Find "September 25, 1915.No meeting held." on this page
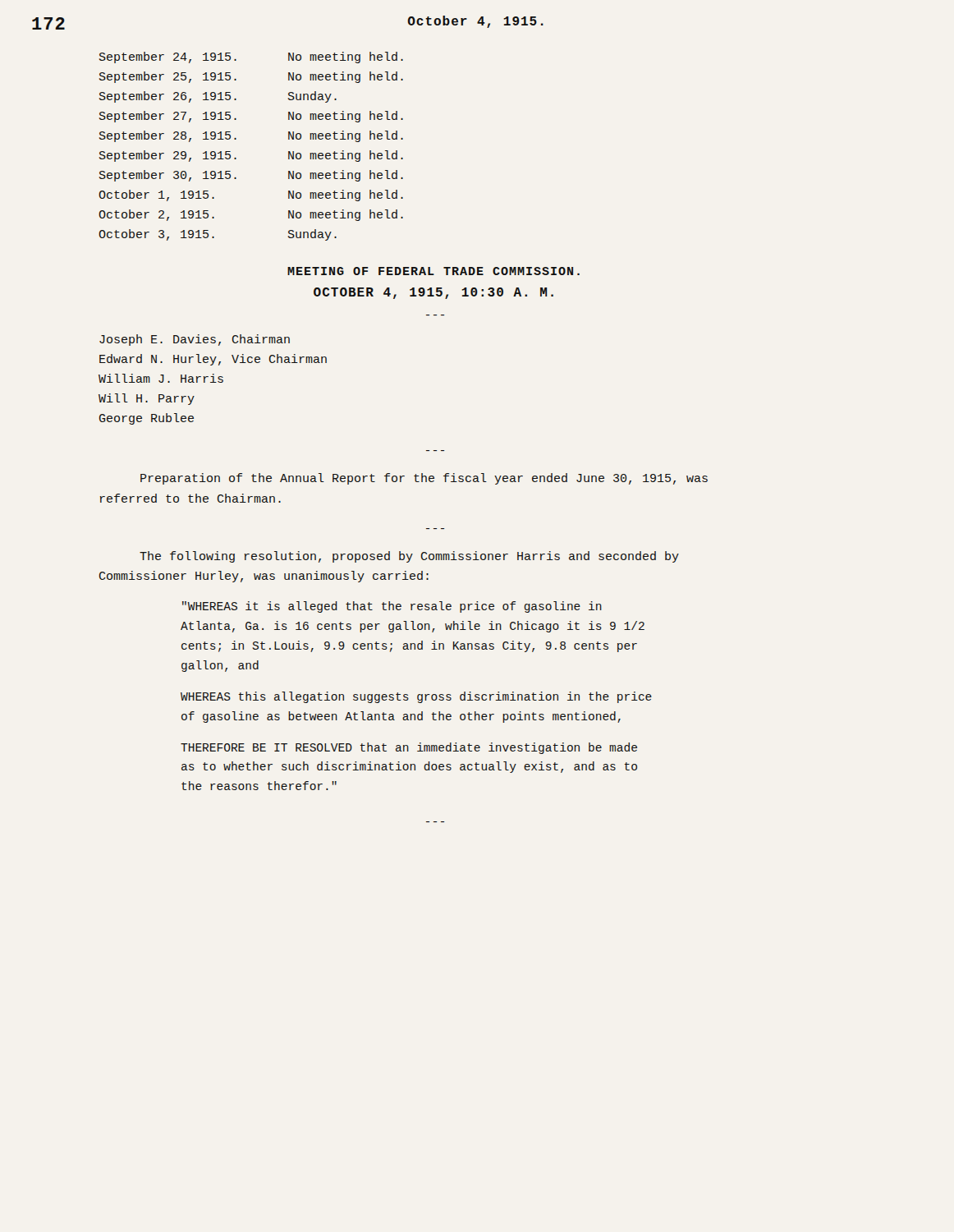The image size is (954, 1232). (x=161, y=77)
